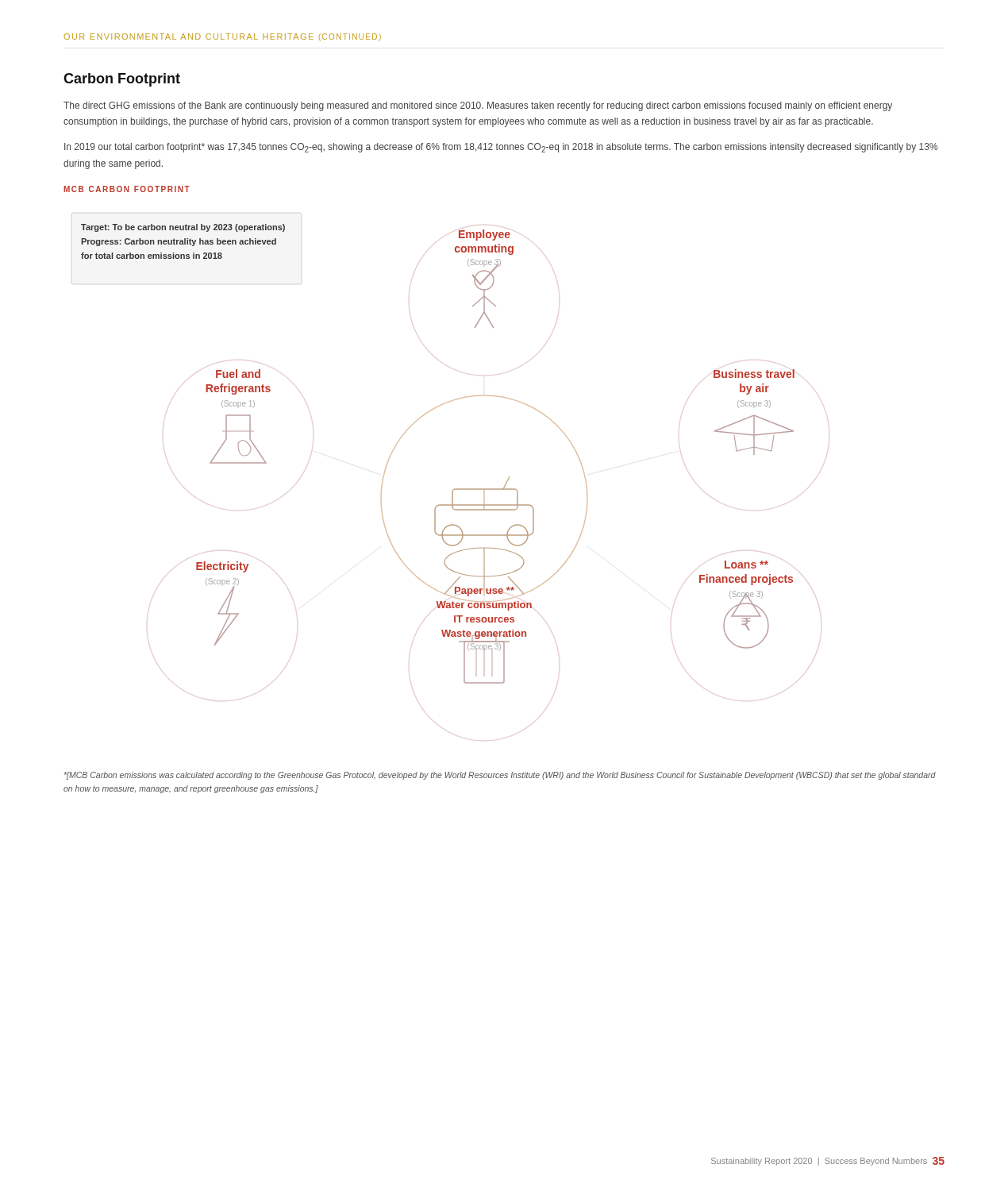Select the text block that says "The direct GHG emissions of the"
Viewport: 1008px width, 1191px height.
[478, 113]
